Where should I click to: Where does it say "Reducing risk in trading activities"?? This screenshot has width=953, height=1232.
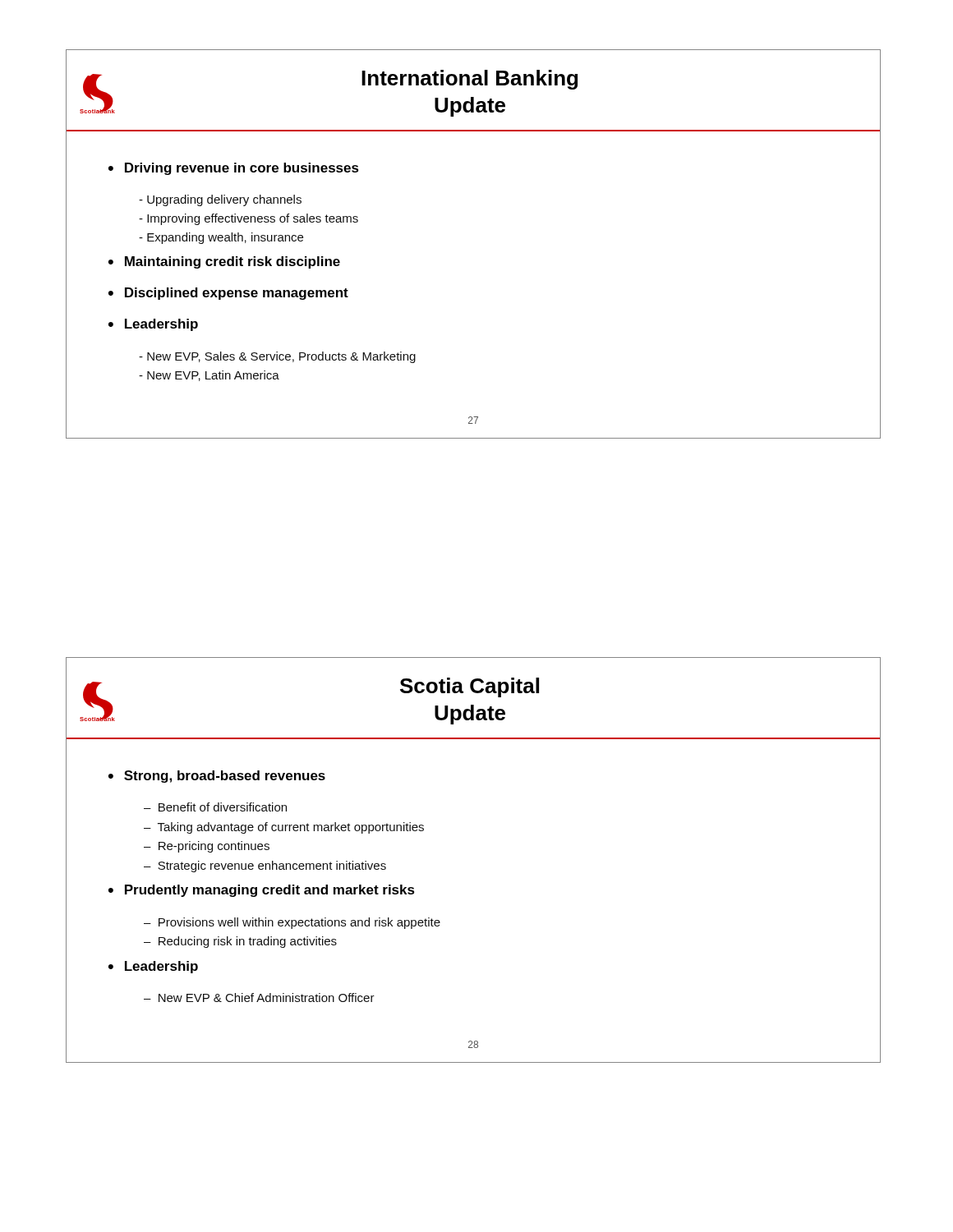click(247, 941)
